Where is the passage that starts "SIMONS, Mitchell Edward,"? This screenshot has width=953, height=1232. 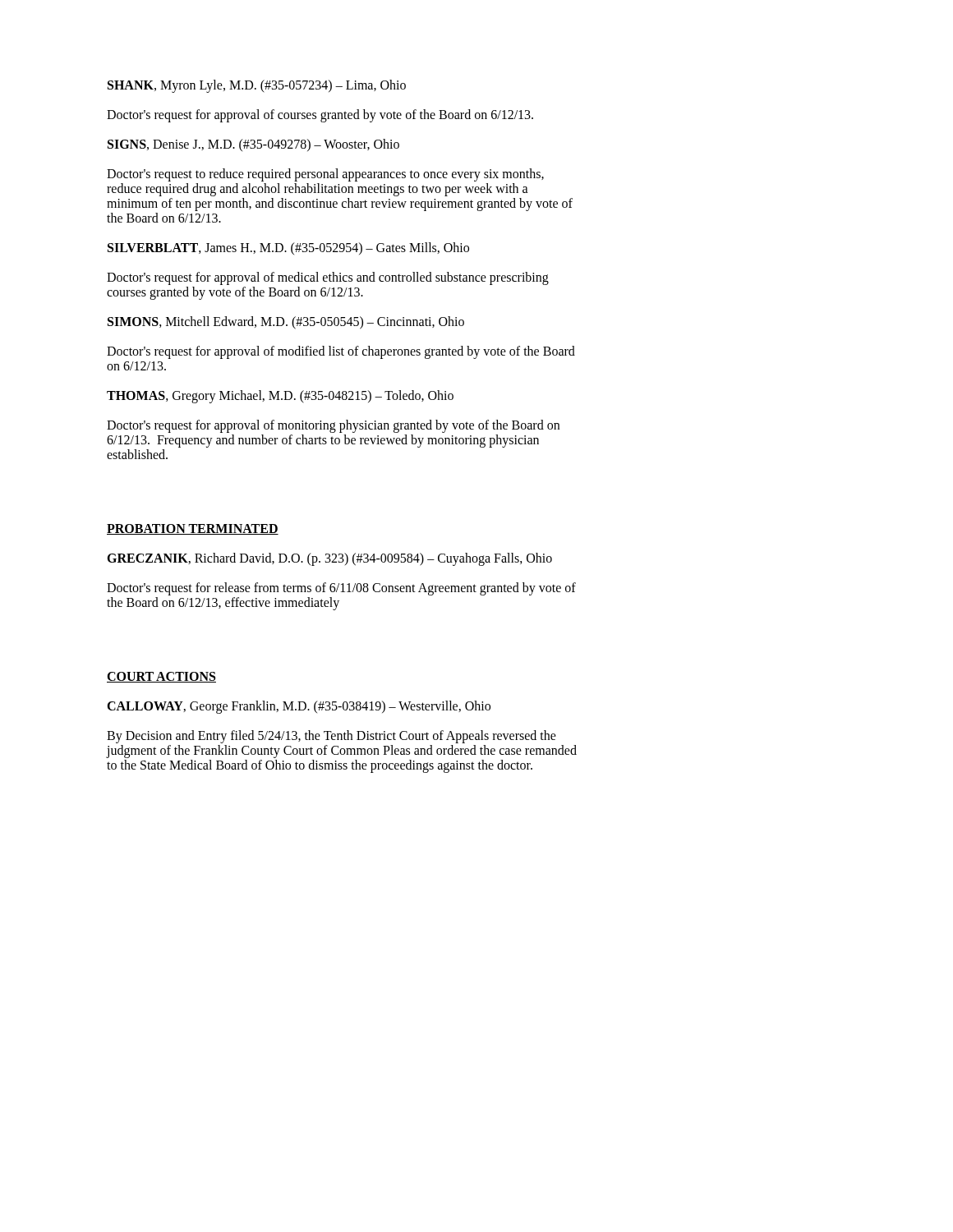click(x=286, y=323)
